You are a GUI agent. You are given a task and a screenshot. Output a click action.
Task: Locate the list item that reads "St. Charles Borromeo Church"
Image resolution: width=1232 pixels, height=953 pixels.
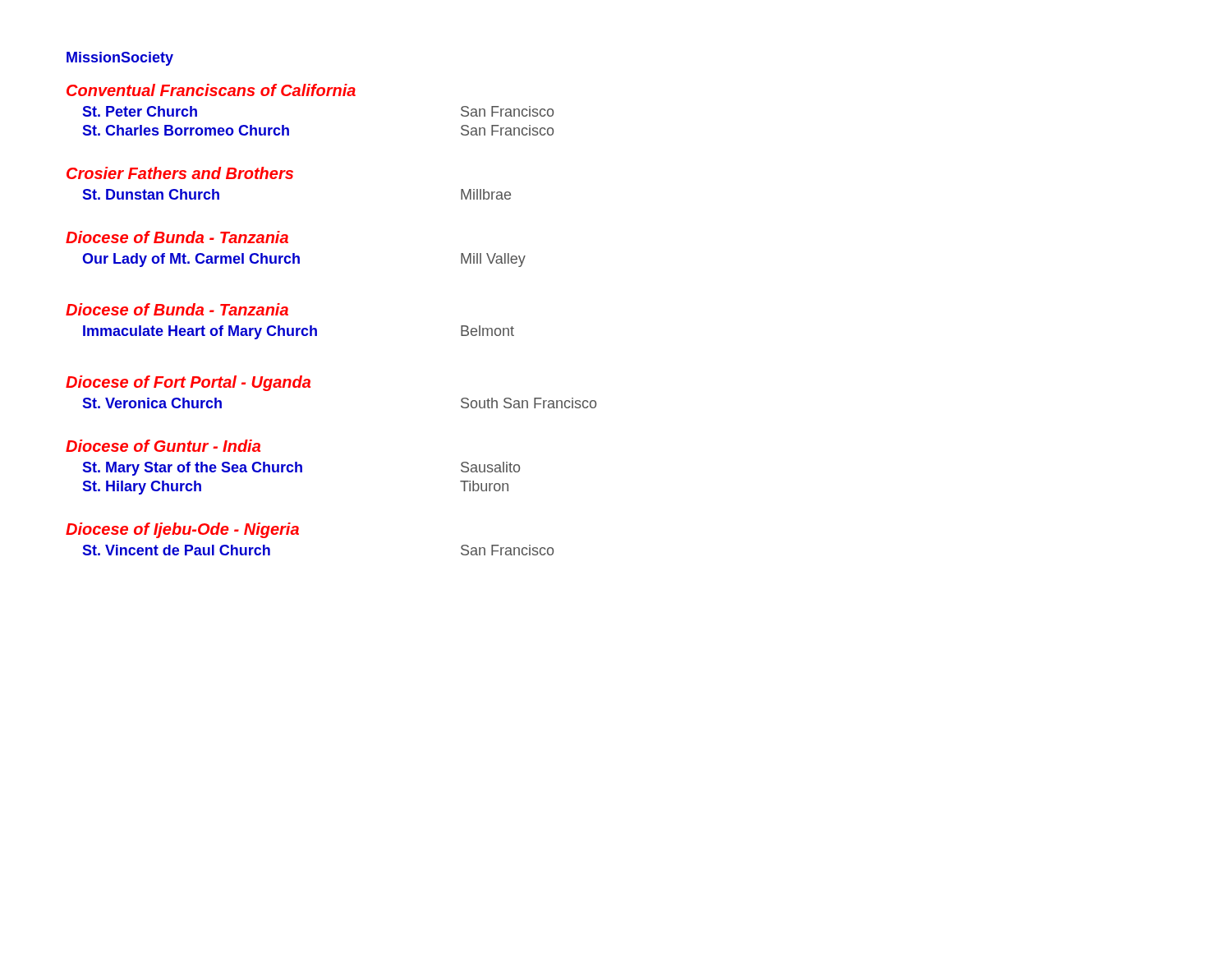[178, 131]
